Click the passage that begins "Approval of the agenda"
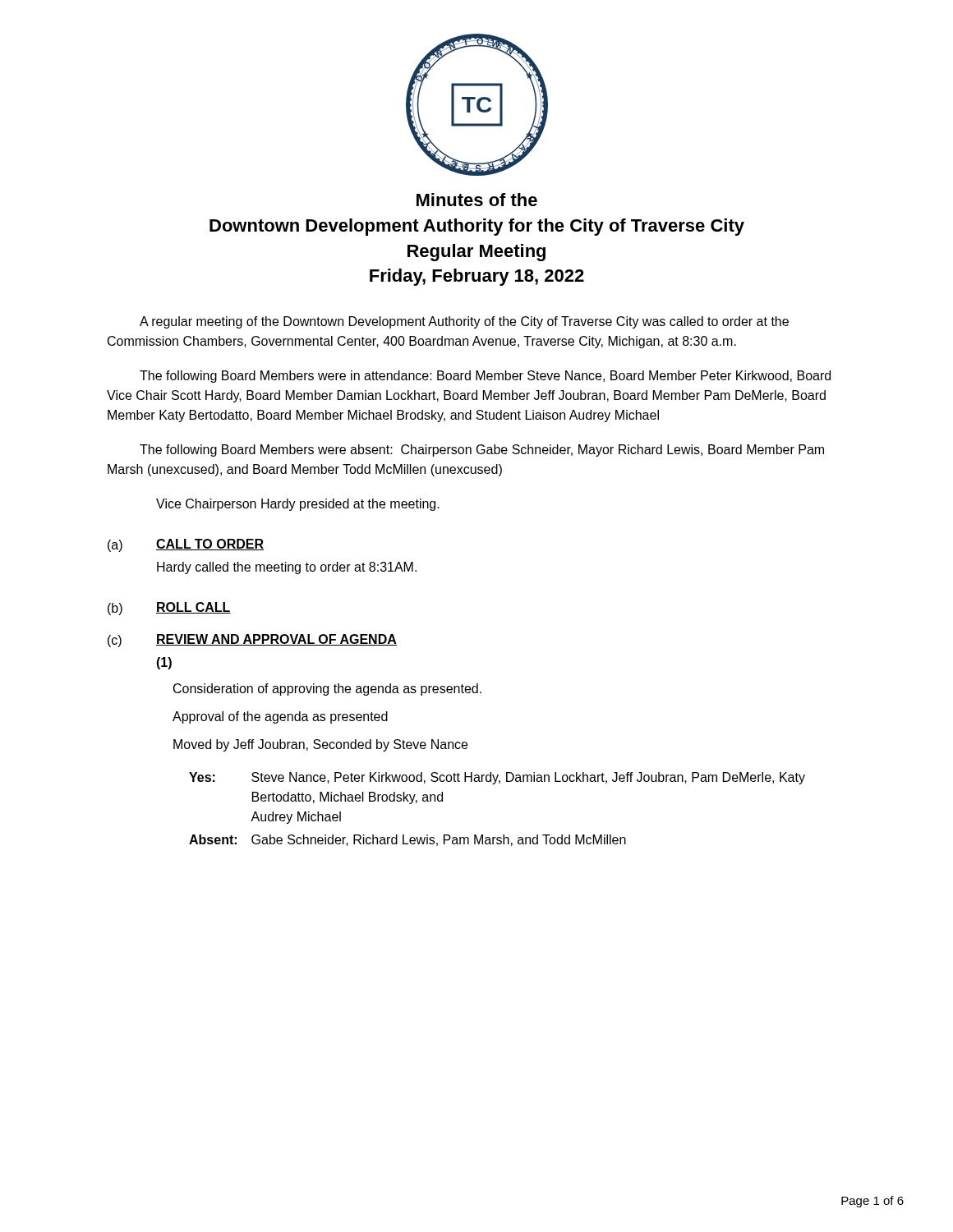This screenshot has width=953, height=1232. [x=280, y=717]
